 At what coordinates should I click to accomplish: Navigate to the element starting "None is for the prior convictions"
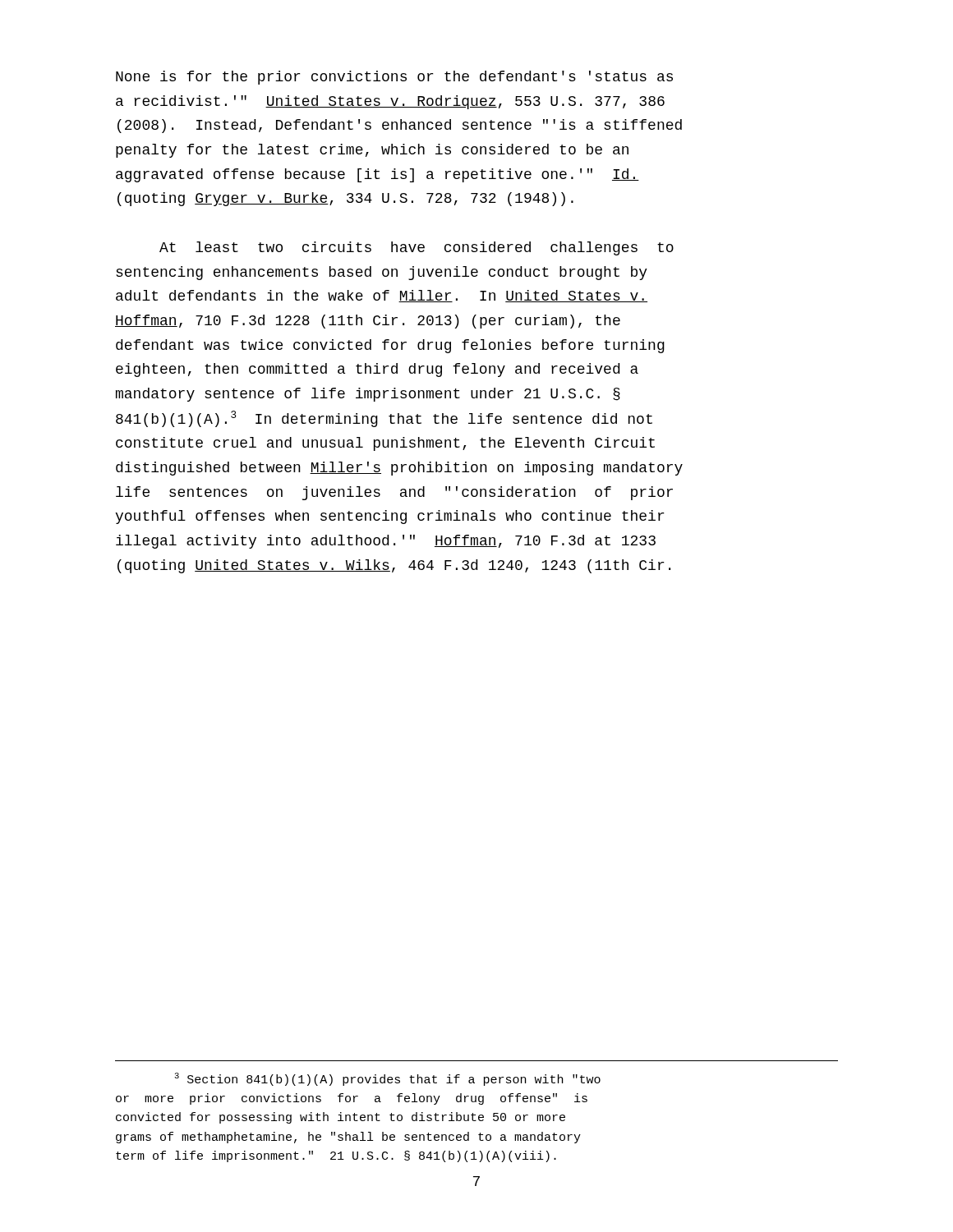tap(399, 138)
